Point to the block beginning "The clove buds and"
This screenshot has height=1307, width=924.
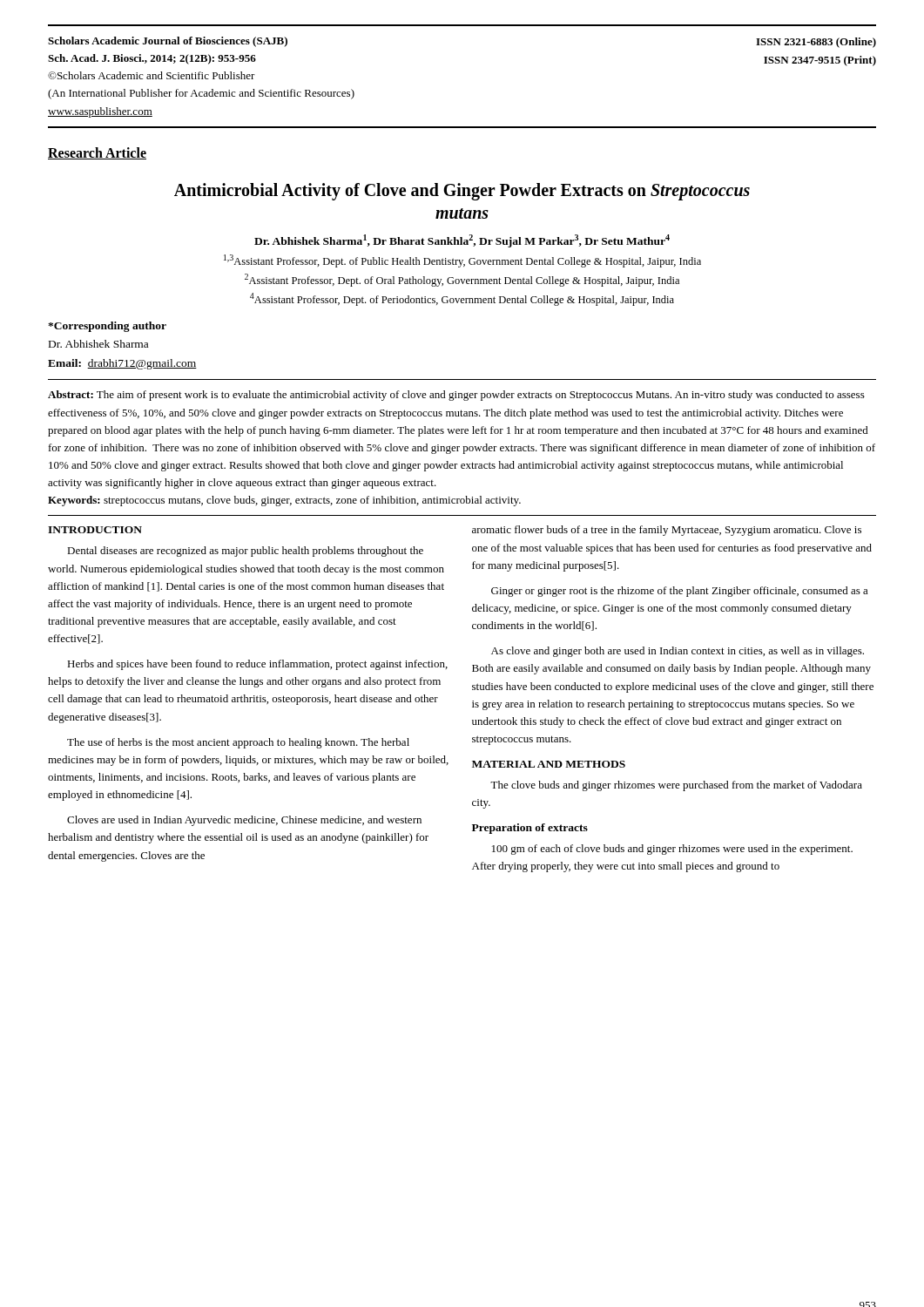(674, 794)
